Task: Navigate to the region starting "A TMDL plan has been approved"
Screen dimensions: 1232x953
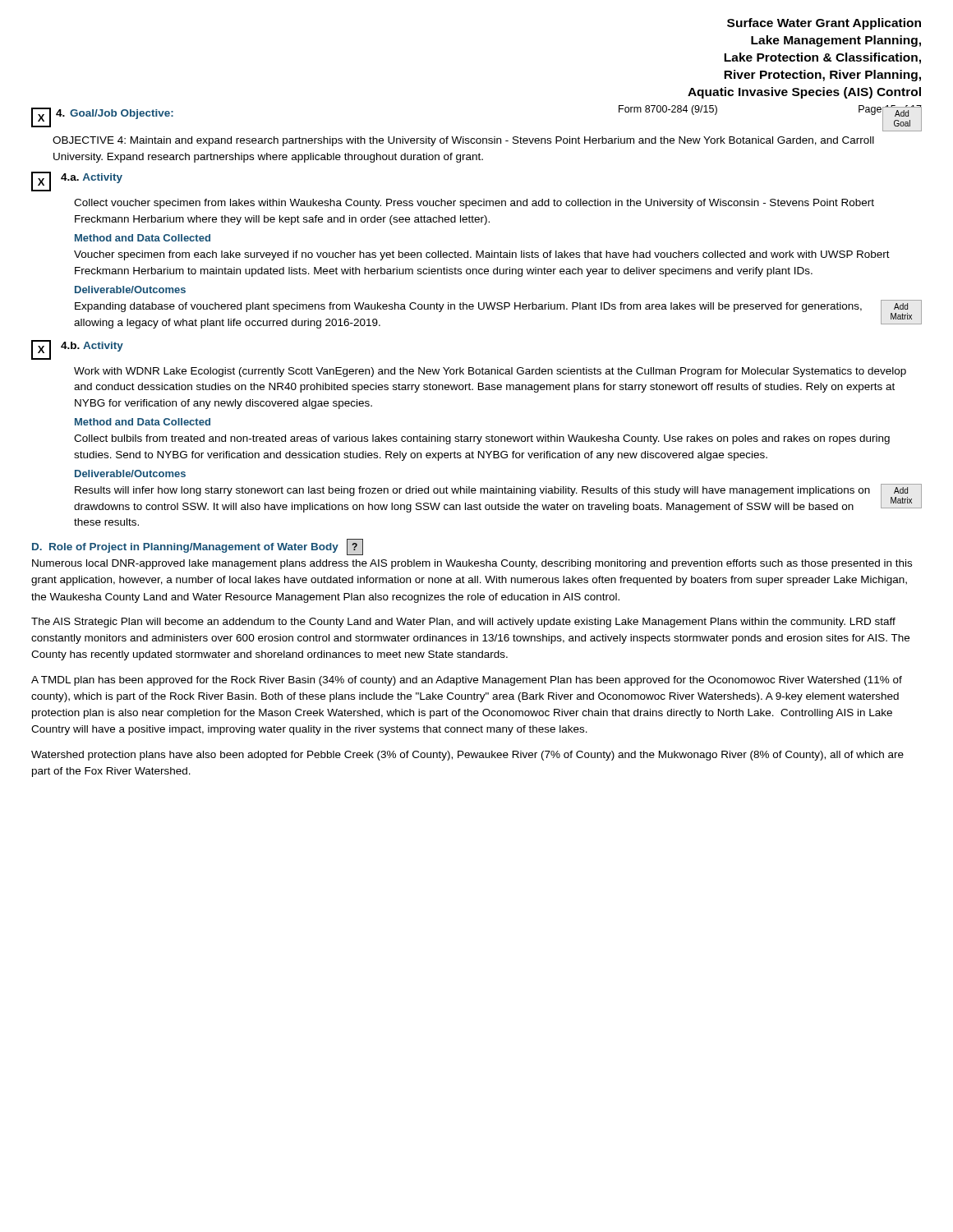Action: tap(467, 704)
